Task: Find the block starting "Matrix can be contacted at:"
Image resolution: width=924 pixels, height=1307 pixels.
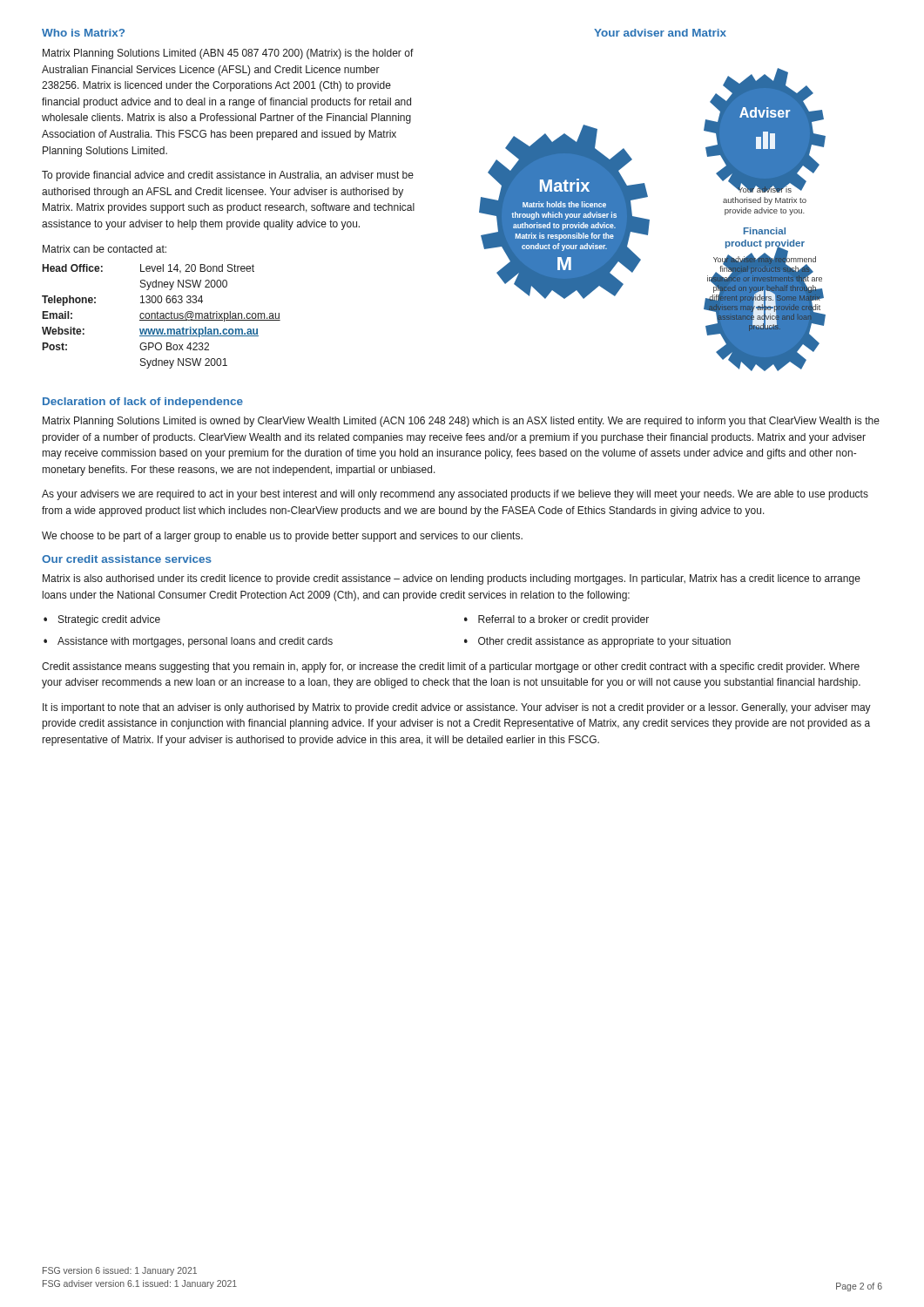Action: coord(105,249)
